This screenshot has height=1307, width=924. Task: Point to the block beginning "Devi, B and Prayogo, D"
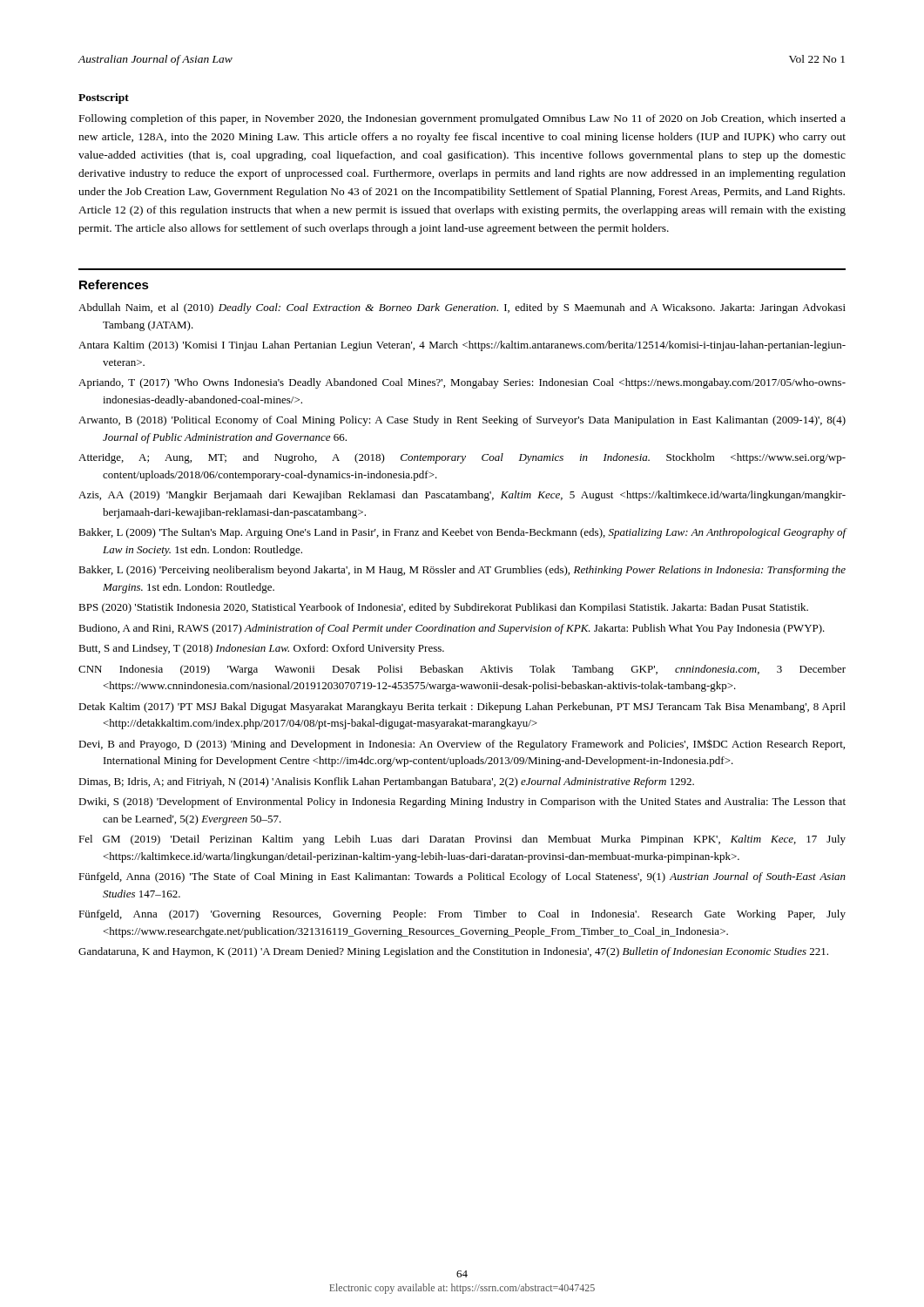click(462, 752)
